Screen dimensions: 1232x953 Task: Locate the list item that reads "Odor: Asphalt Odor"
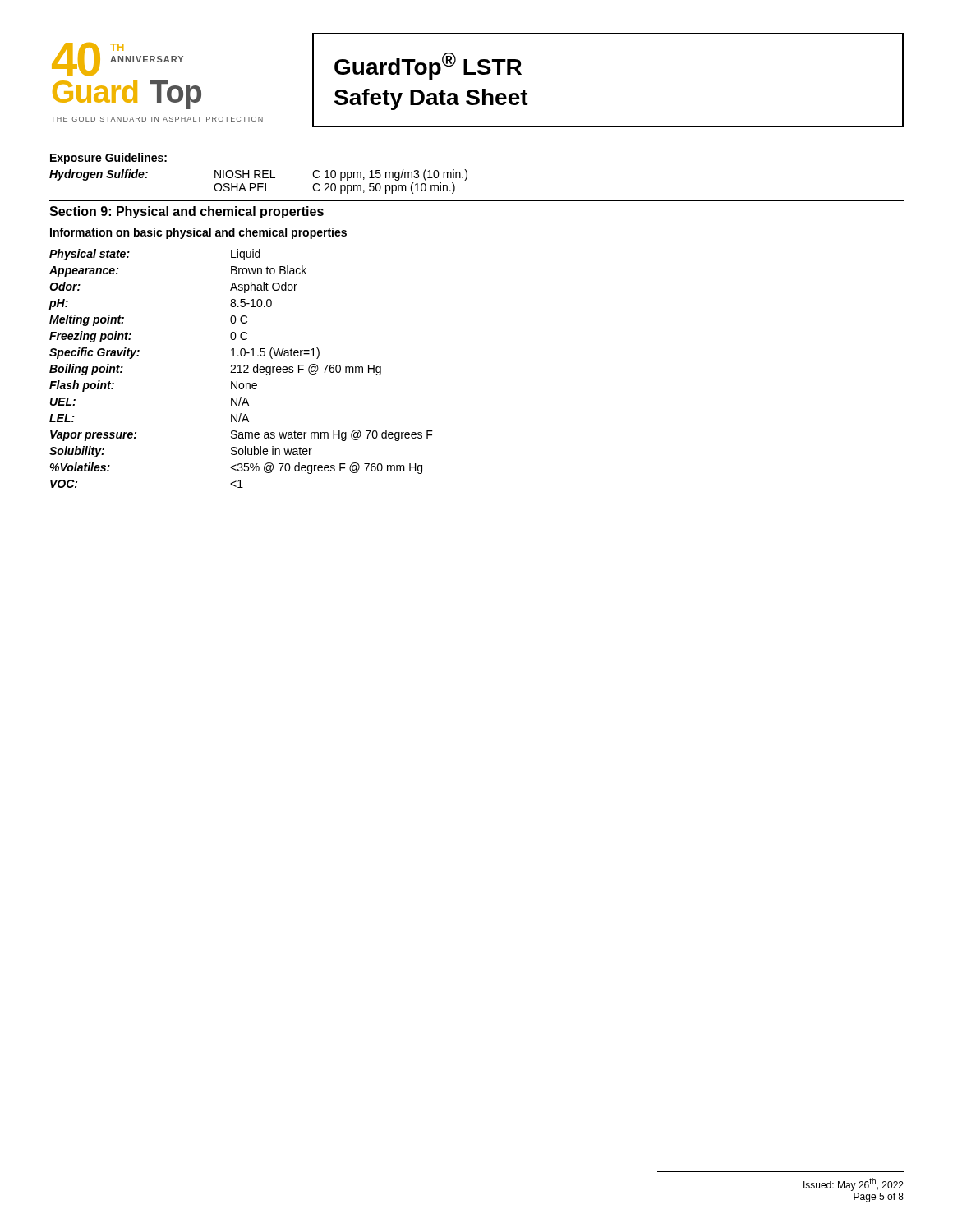(x=64, y=287)
